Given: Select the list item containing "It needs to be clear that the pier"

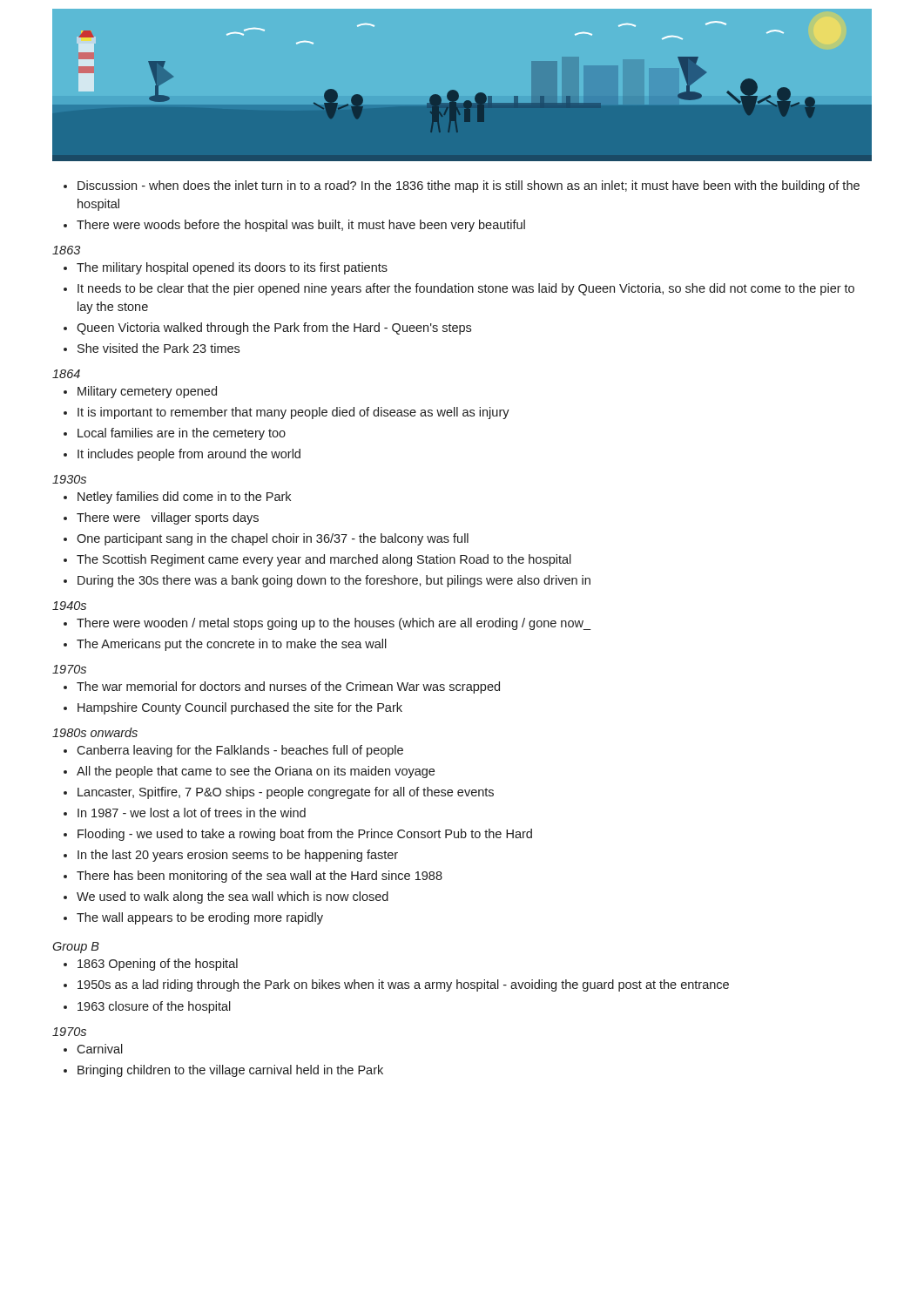Looking at the screenshot, I should click(x=466, y=298).
